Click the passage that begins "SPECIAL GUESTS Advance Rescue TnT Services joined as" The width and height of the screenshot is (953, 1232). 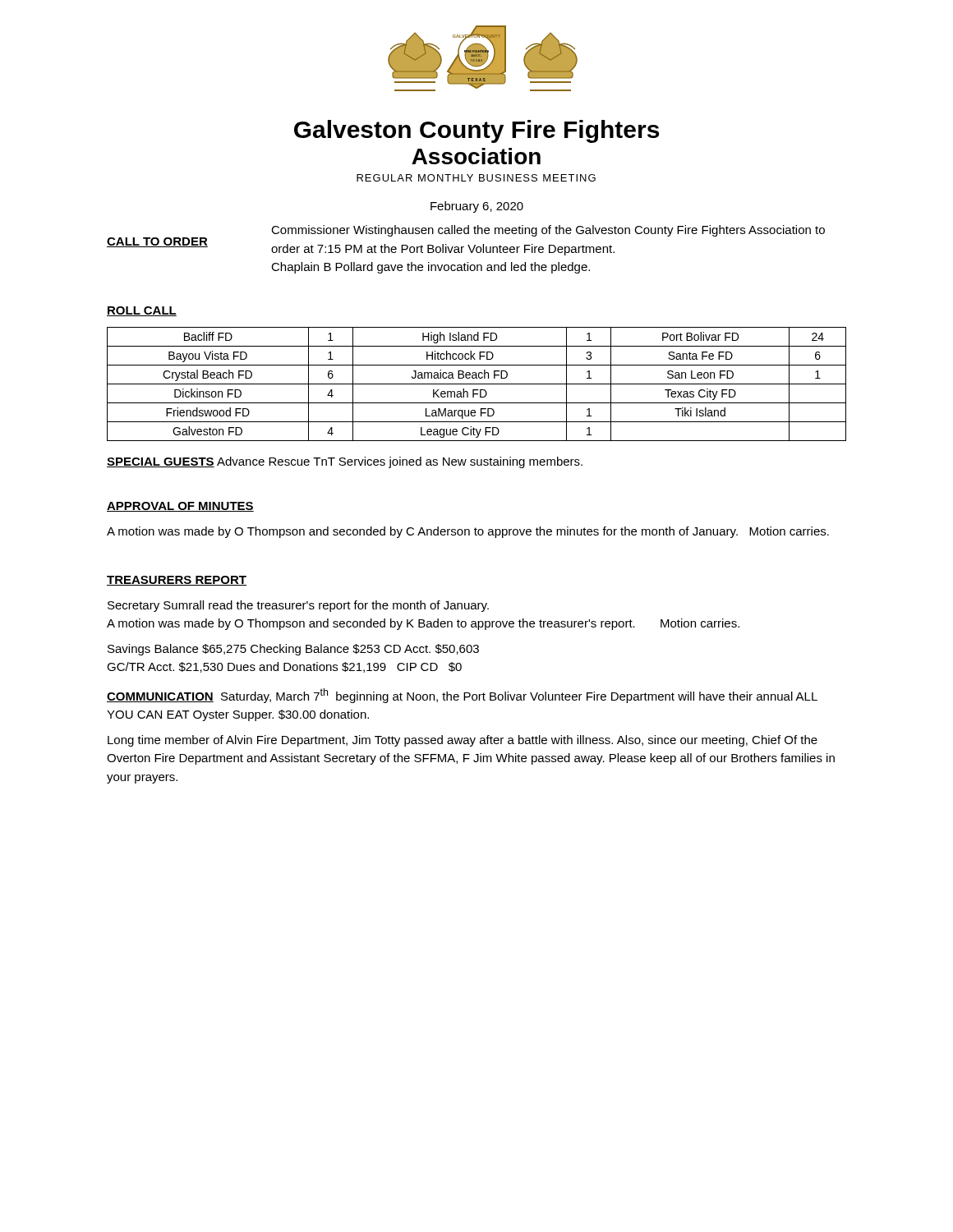click(x=345, y=461)
